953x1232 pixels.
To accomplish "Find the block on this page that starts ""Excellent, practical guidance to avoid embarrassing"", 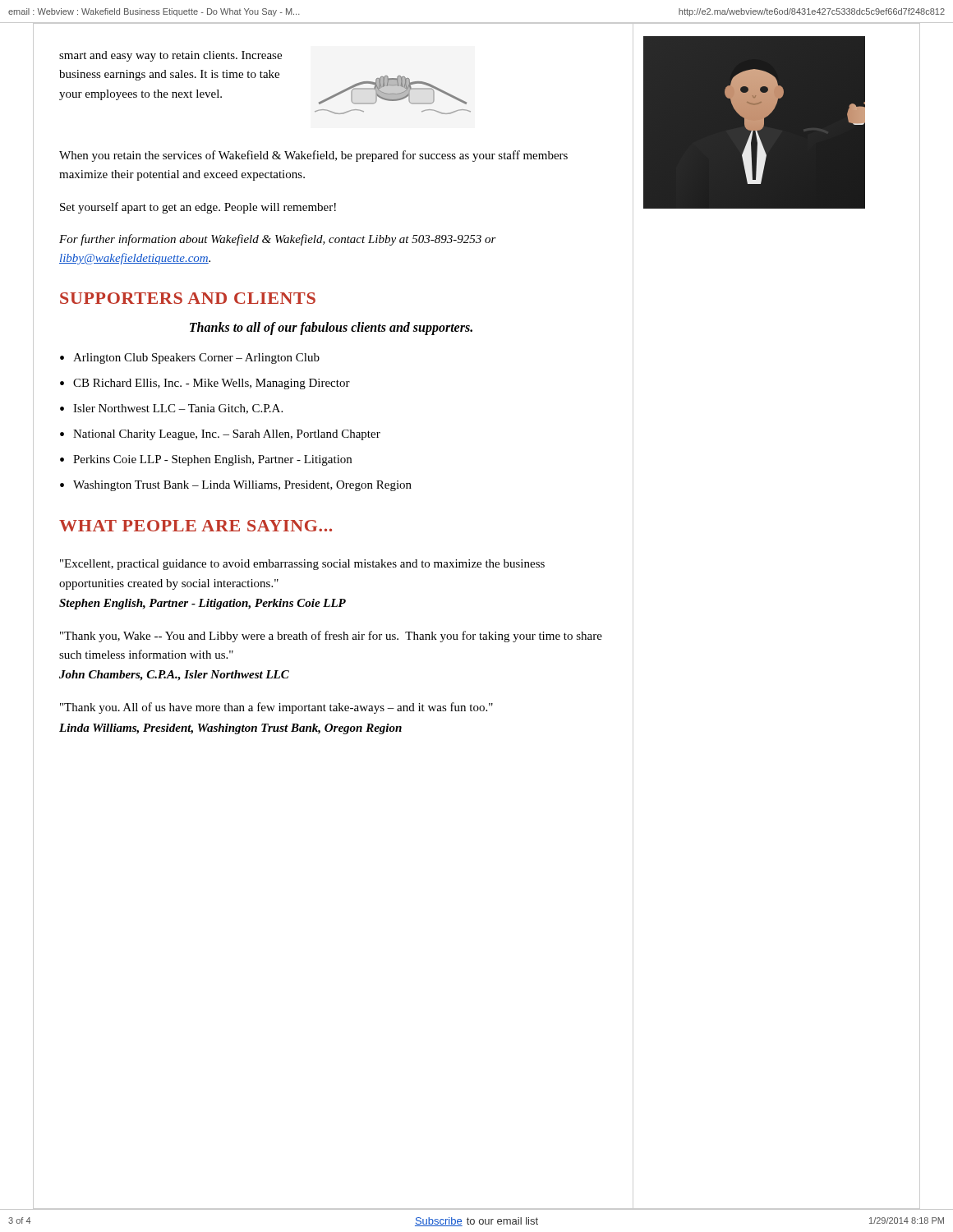I will click(302, 565).
